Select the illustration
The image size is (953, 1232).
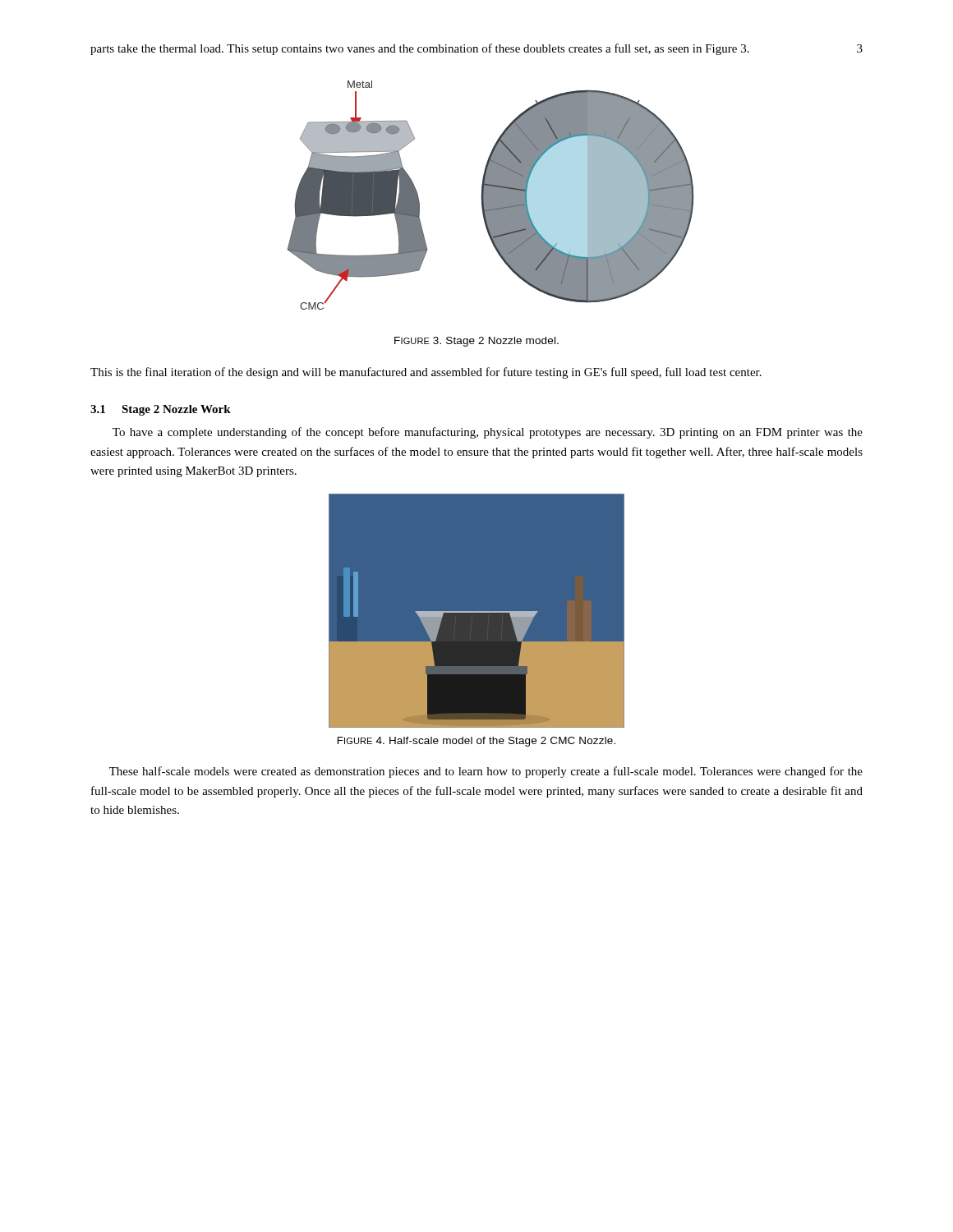476,201
